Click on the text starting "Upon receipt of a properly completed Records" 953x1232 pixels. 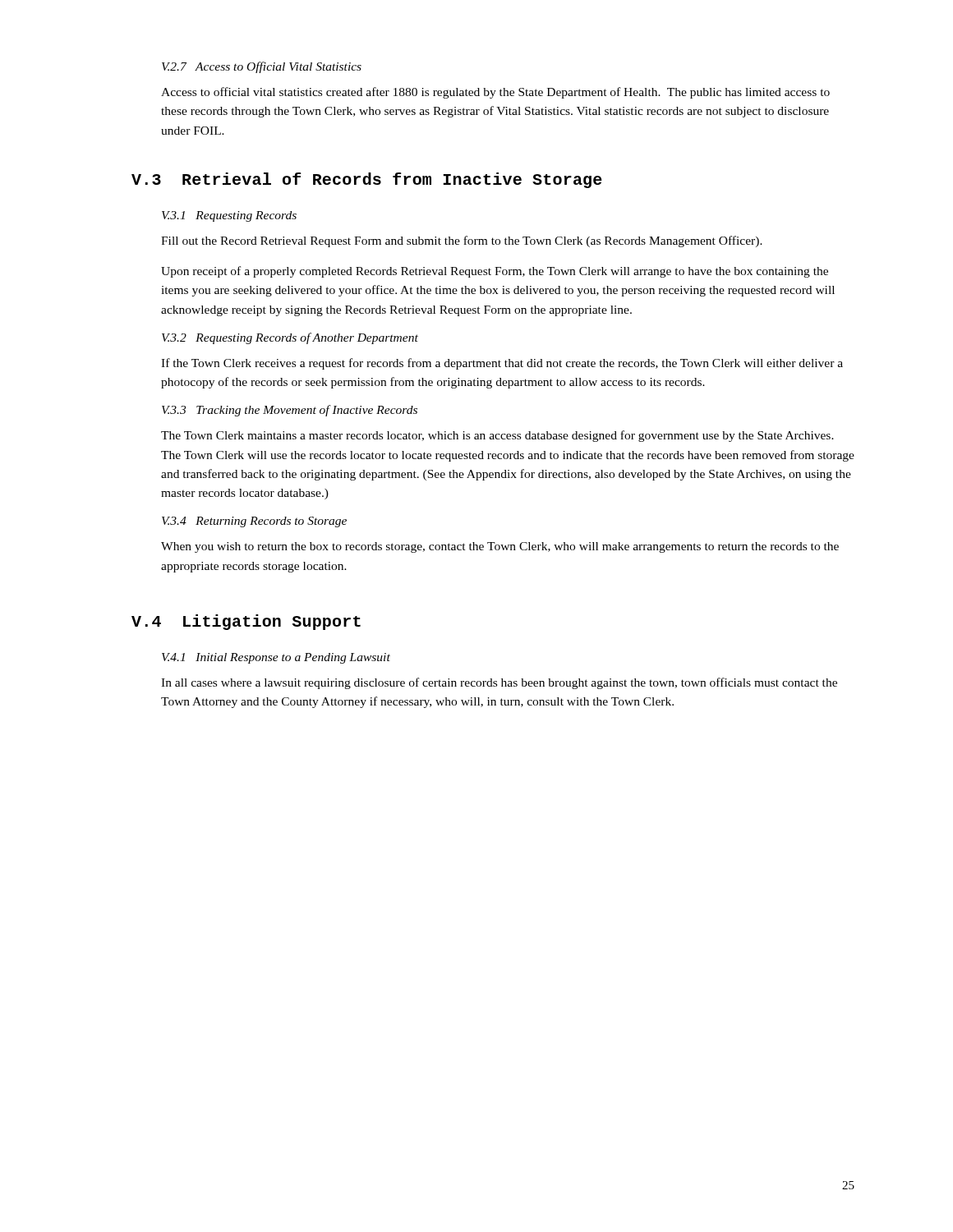[498, 290]
